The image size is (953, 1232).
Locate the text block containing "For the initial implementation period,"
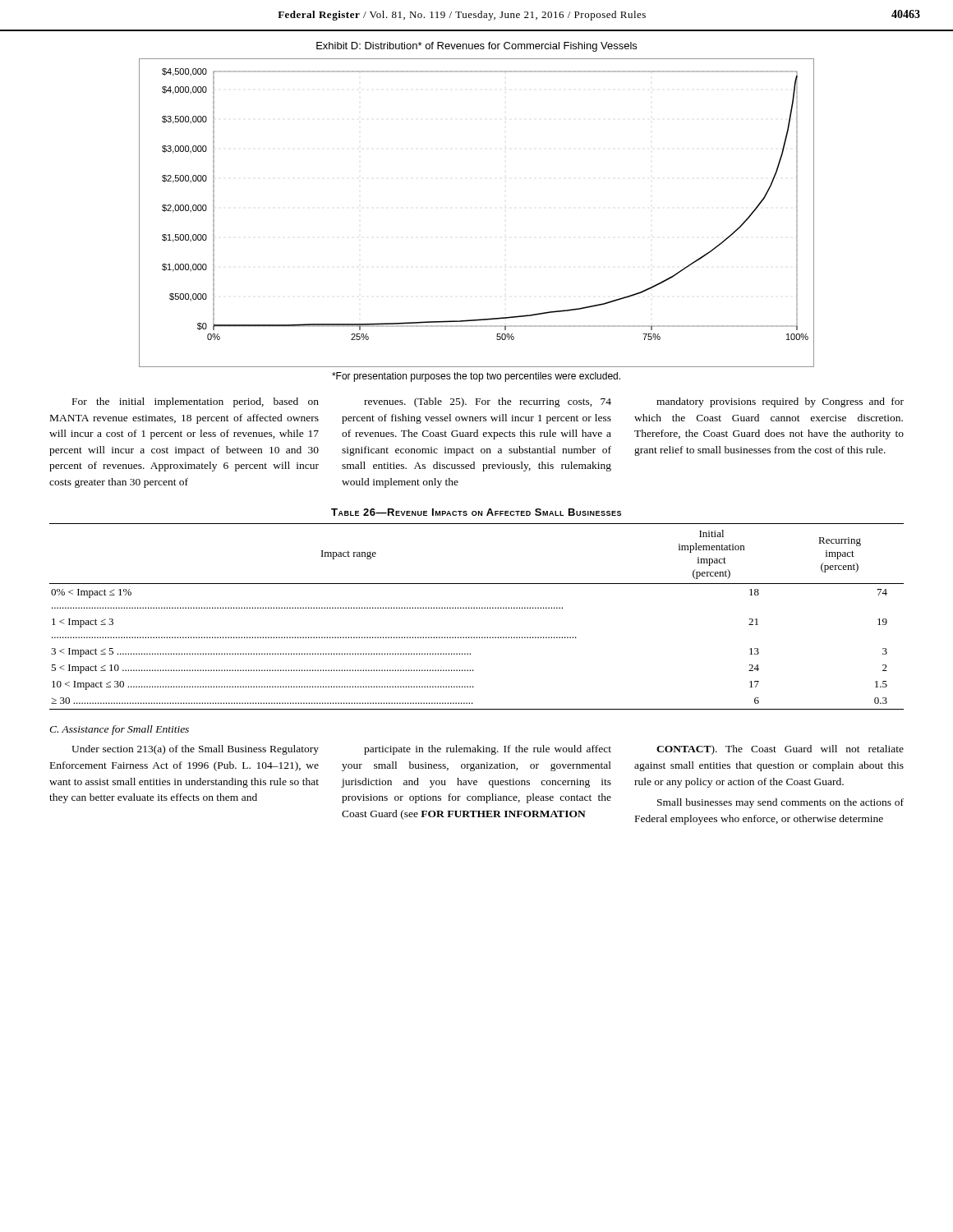pyautogui.click(x=184, y=442)
